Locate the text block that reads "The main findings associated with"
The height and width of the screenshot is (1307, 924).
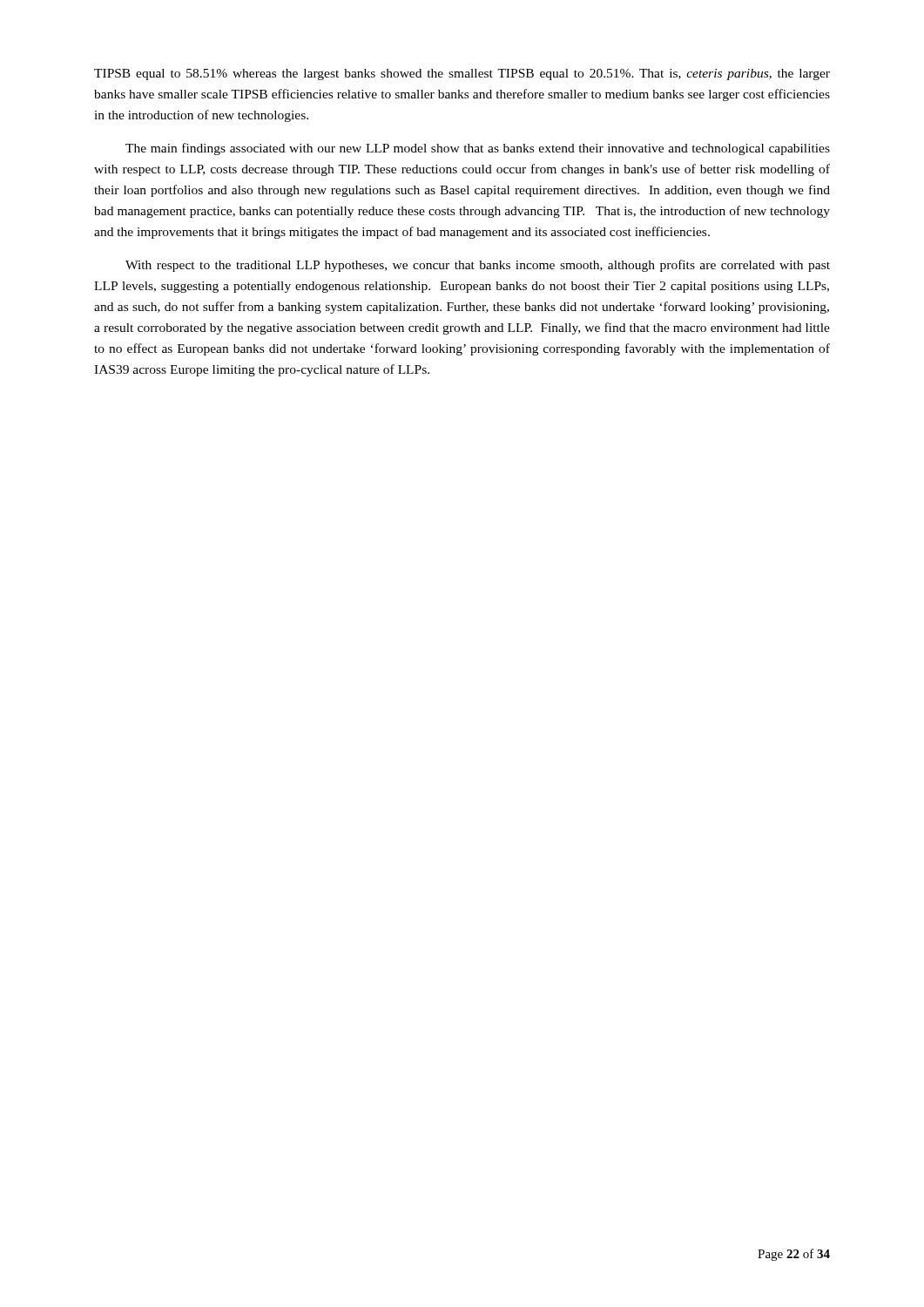click(x=462, y=190)
